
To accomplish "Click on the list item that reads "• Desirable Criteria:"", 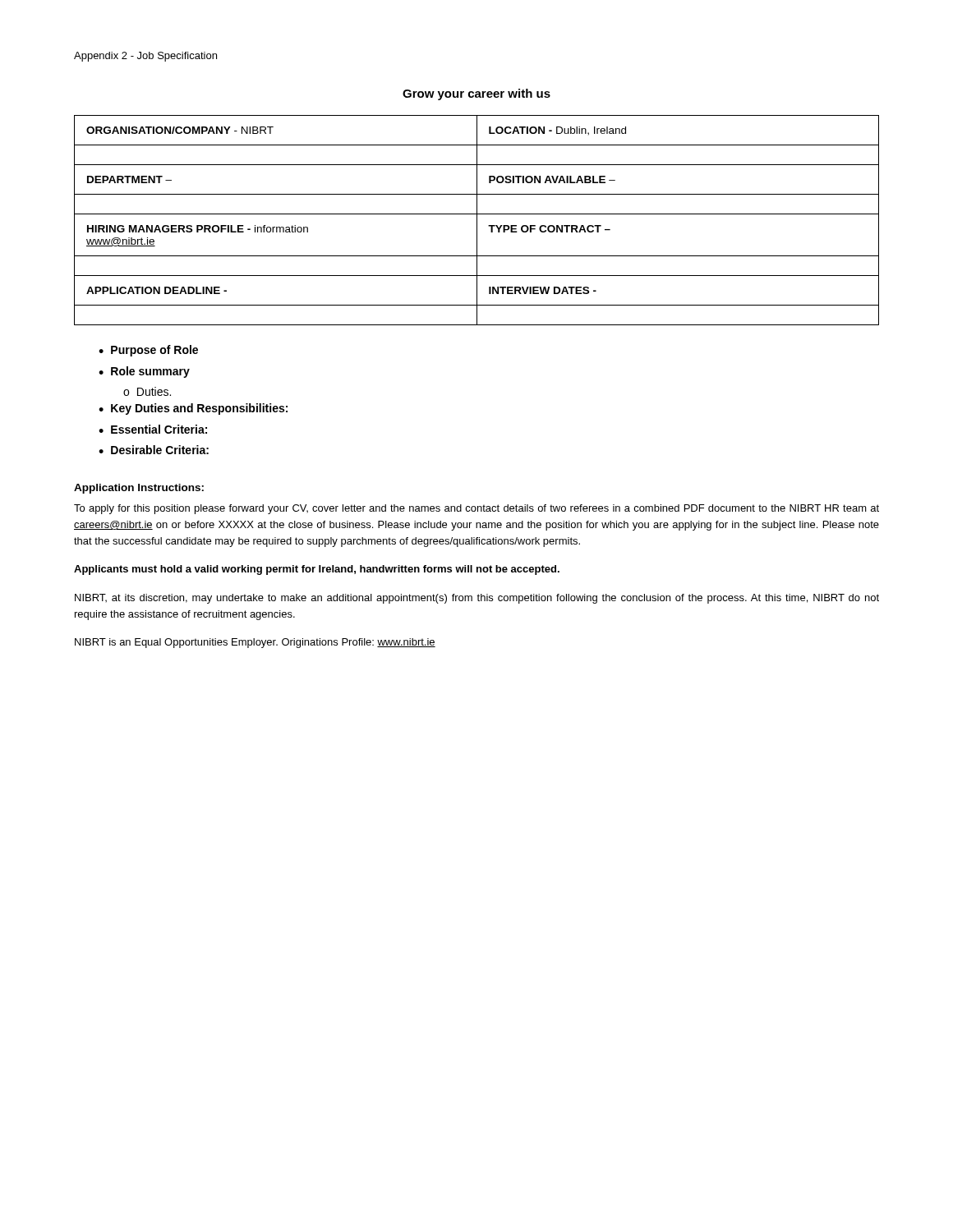I will pos(154,453).
